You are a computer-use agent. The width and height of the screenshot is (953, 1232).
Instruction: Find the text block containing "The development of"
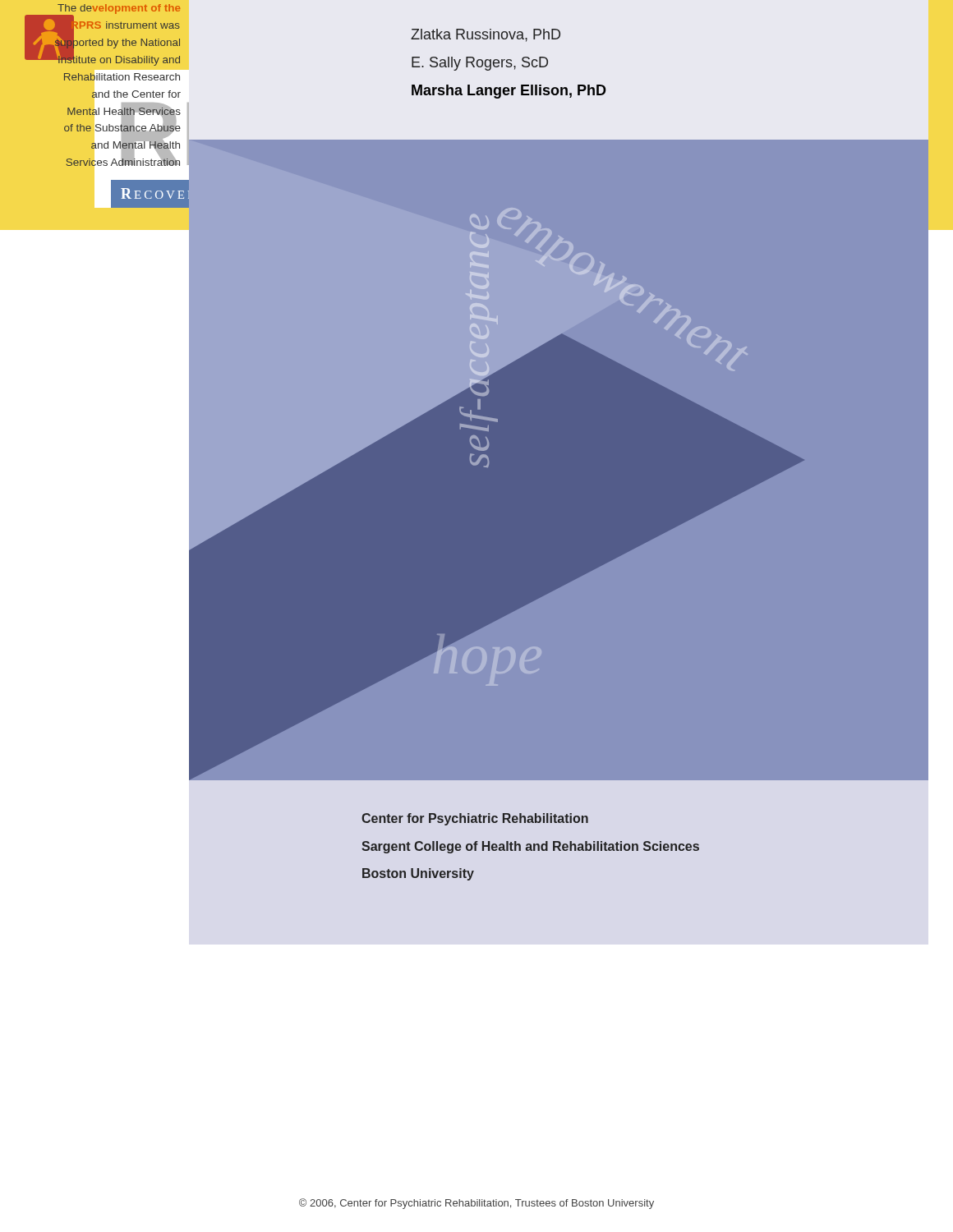118,85
